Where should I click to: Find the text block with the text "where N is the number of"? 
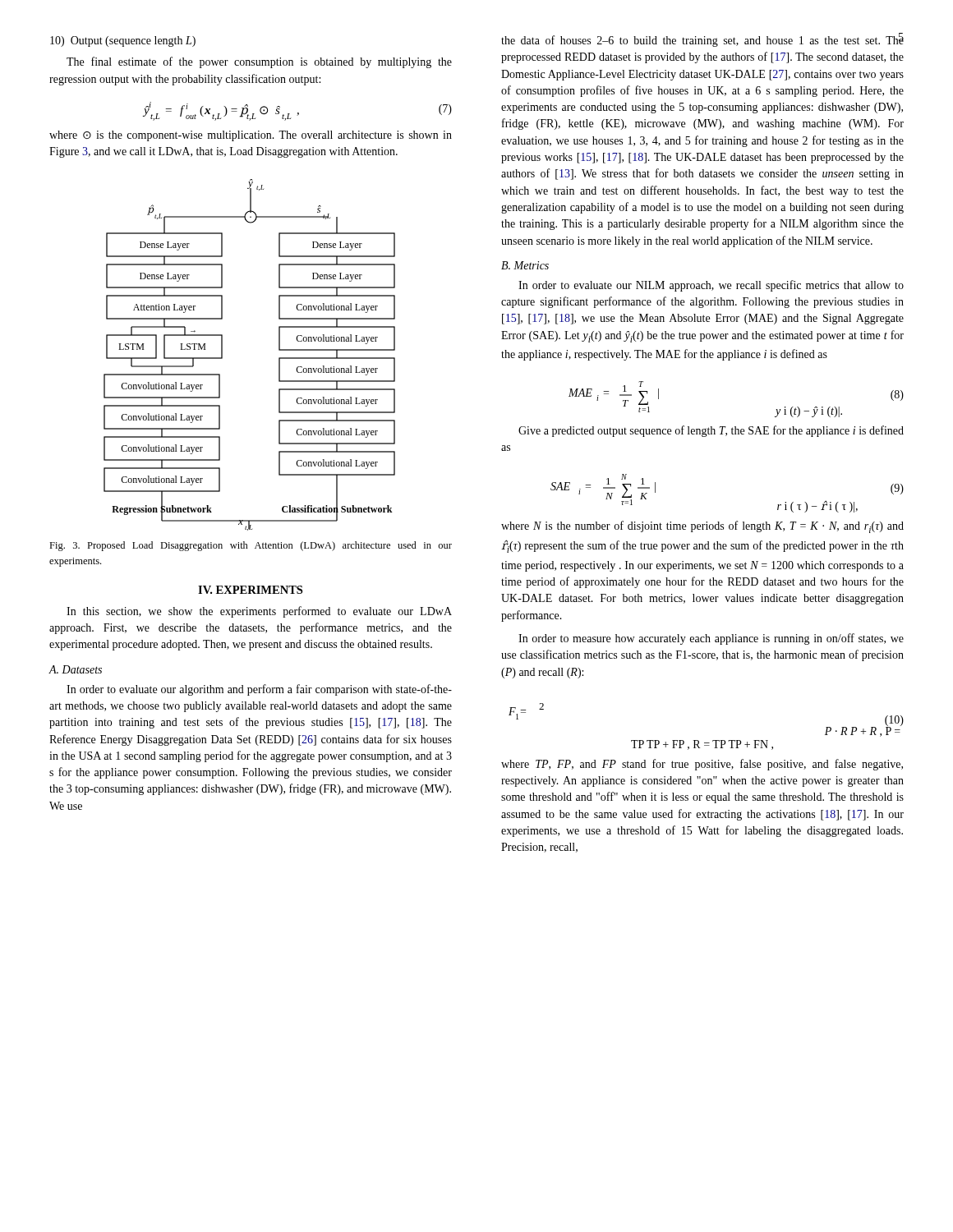click(x=702, y=600)
